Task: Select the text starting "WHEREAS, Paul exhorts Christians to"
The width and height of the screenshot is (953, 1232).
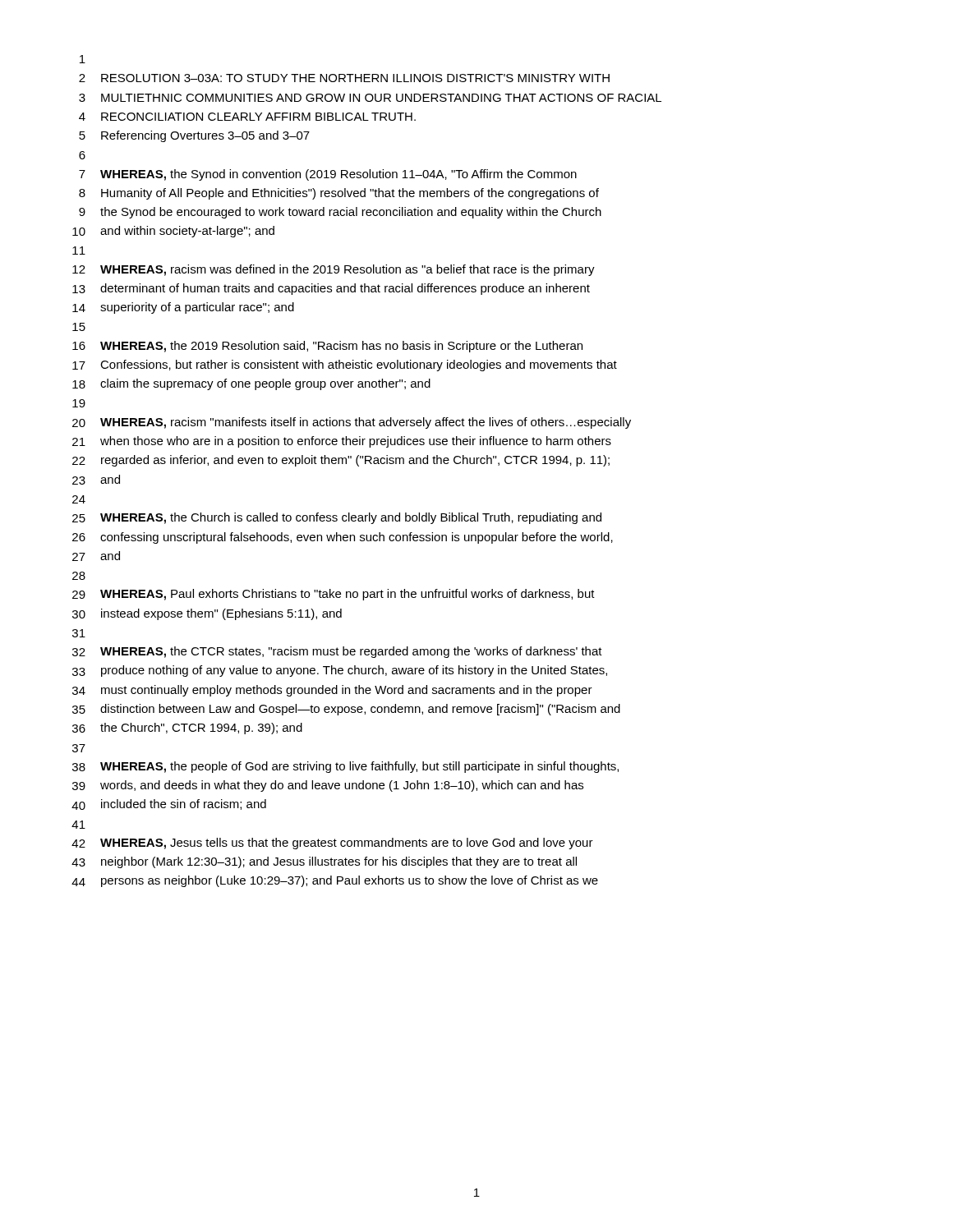Action: click(494, 603)
